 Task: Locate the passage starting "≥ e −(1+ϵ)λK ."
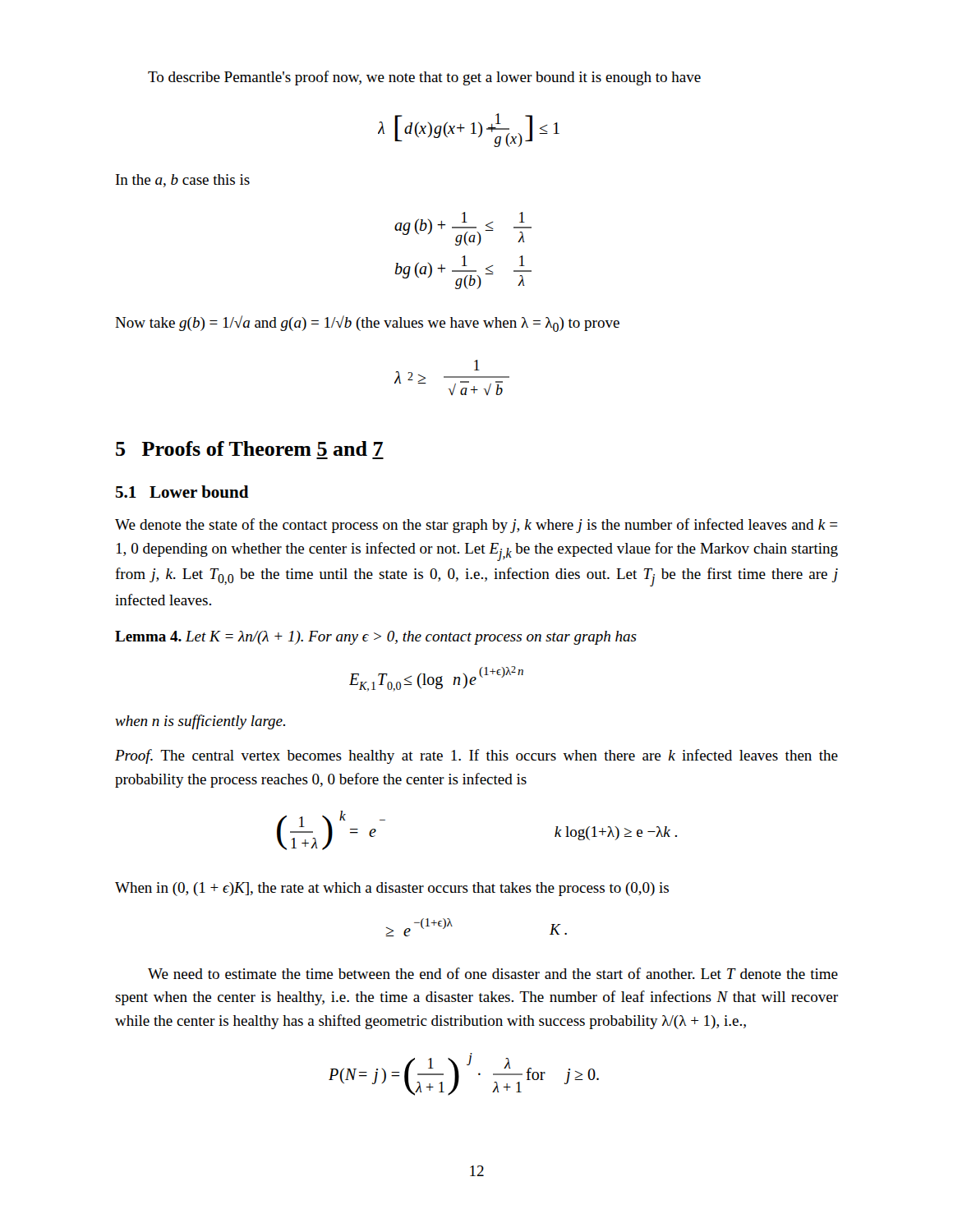click(422, 927)
